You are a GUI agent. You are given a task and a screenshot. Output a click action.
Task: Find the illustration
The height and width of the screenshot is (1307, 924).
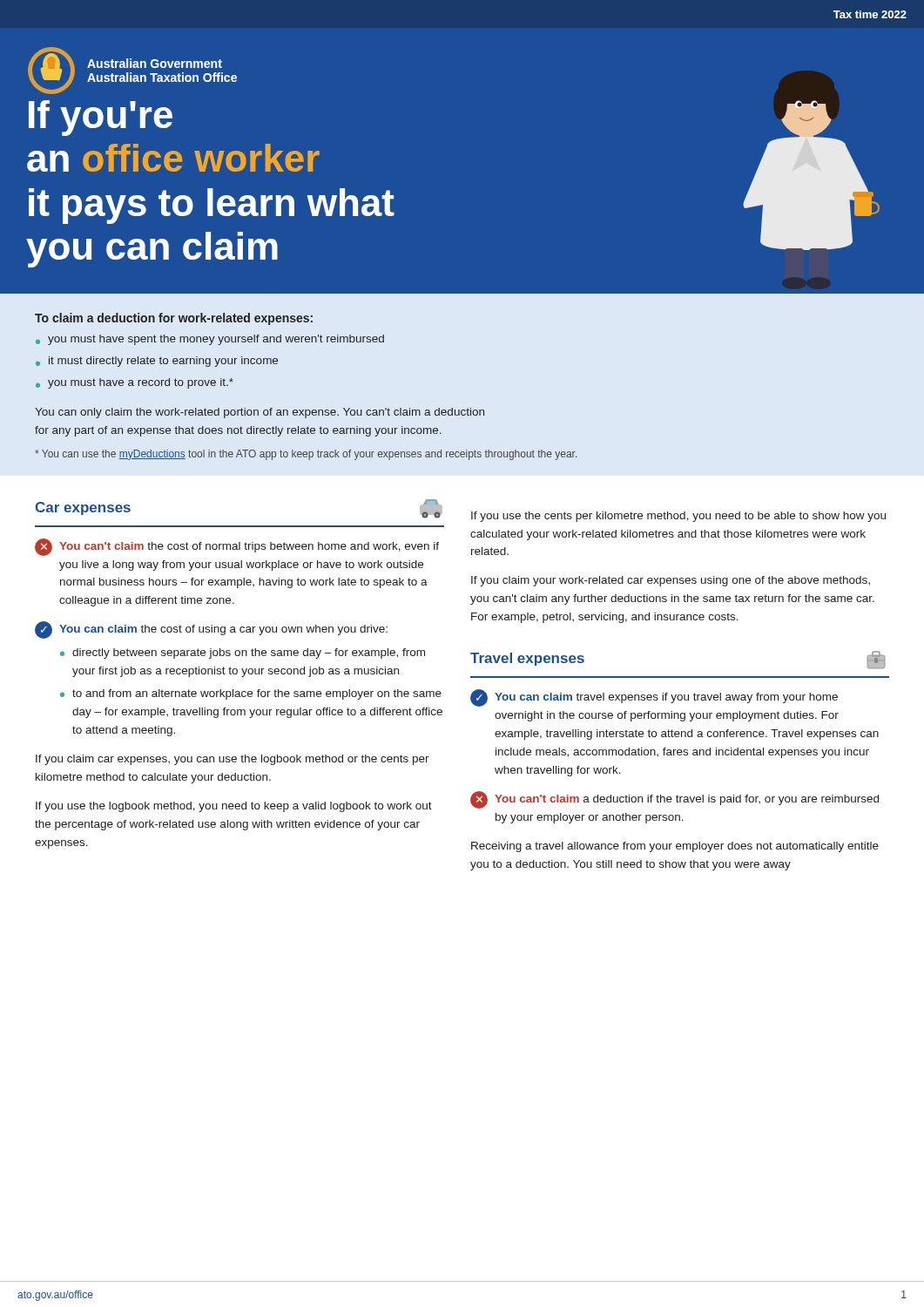pos(806,176)
